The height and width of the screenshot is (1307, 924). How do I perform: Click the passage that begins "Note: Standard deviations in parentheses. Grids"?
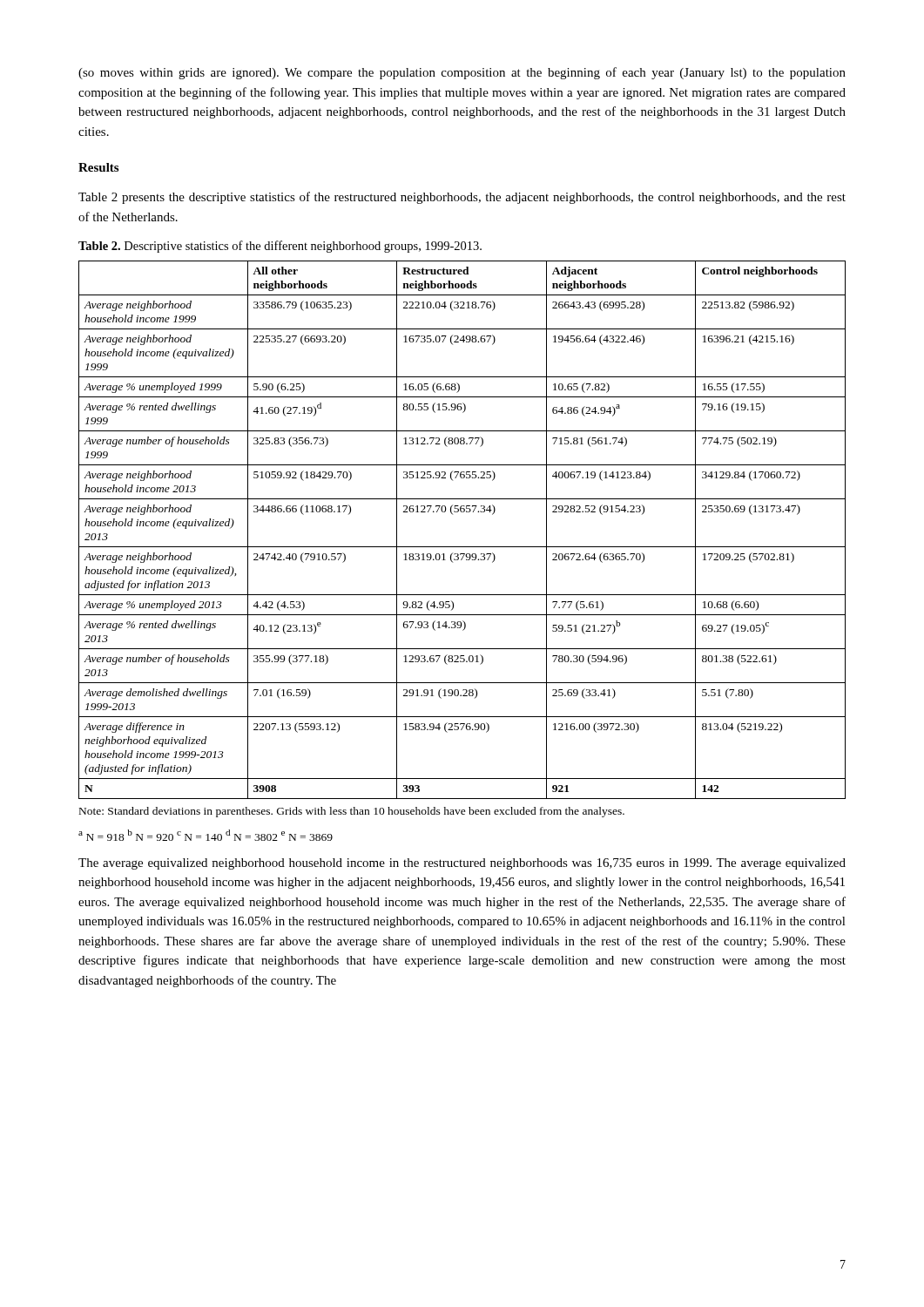click(352, 811)
